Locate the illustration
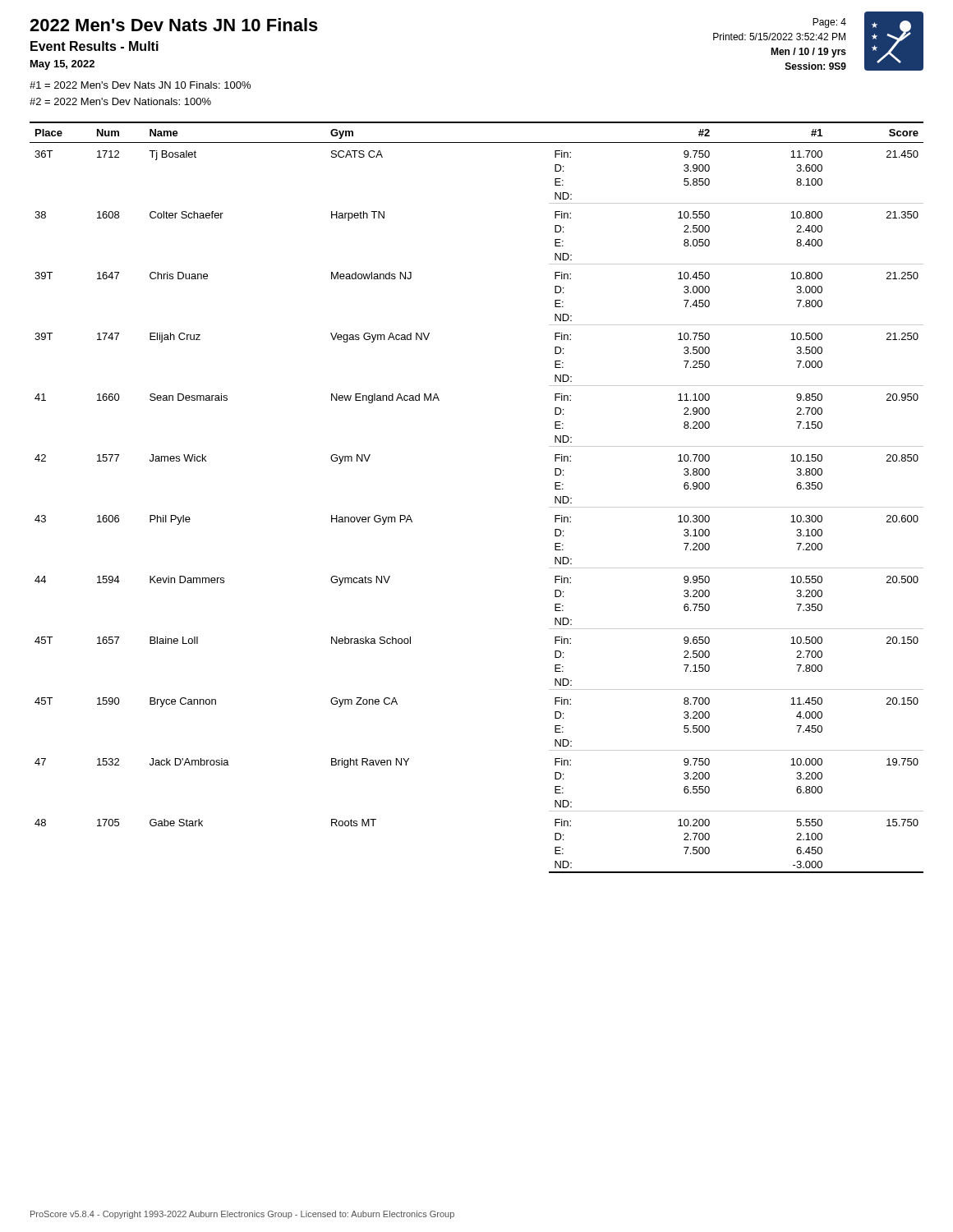Image resolution: width=953 pixels, height=1232 pixels. coord(894,41)
